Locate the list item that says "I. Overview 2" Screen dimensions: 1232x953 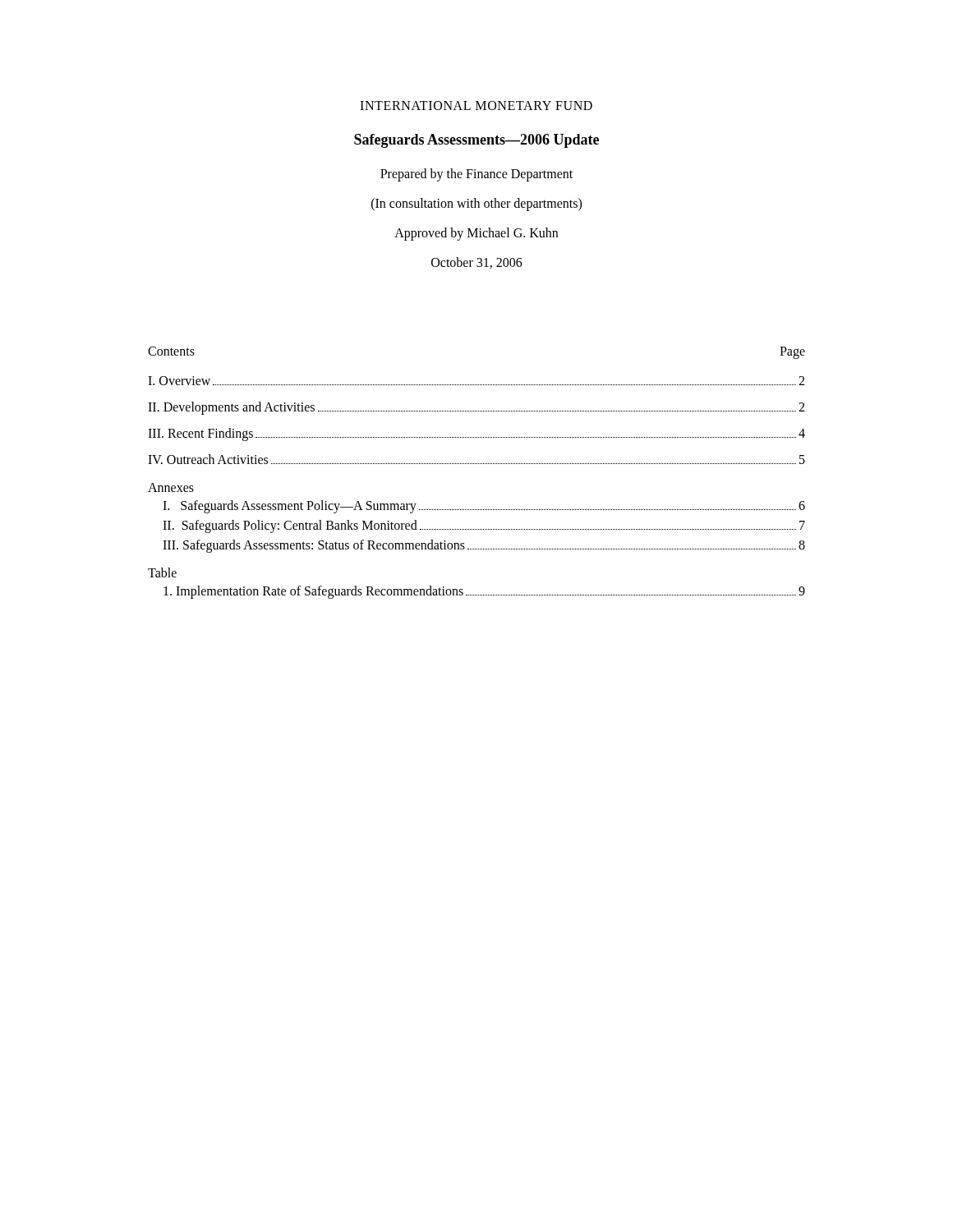point(476,381)
